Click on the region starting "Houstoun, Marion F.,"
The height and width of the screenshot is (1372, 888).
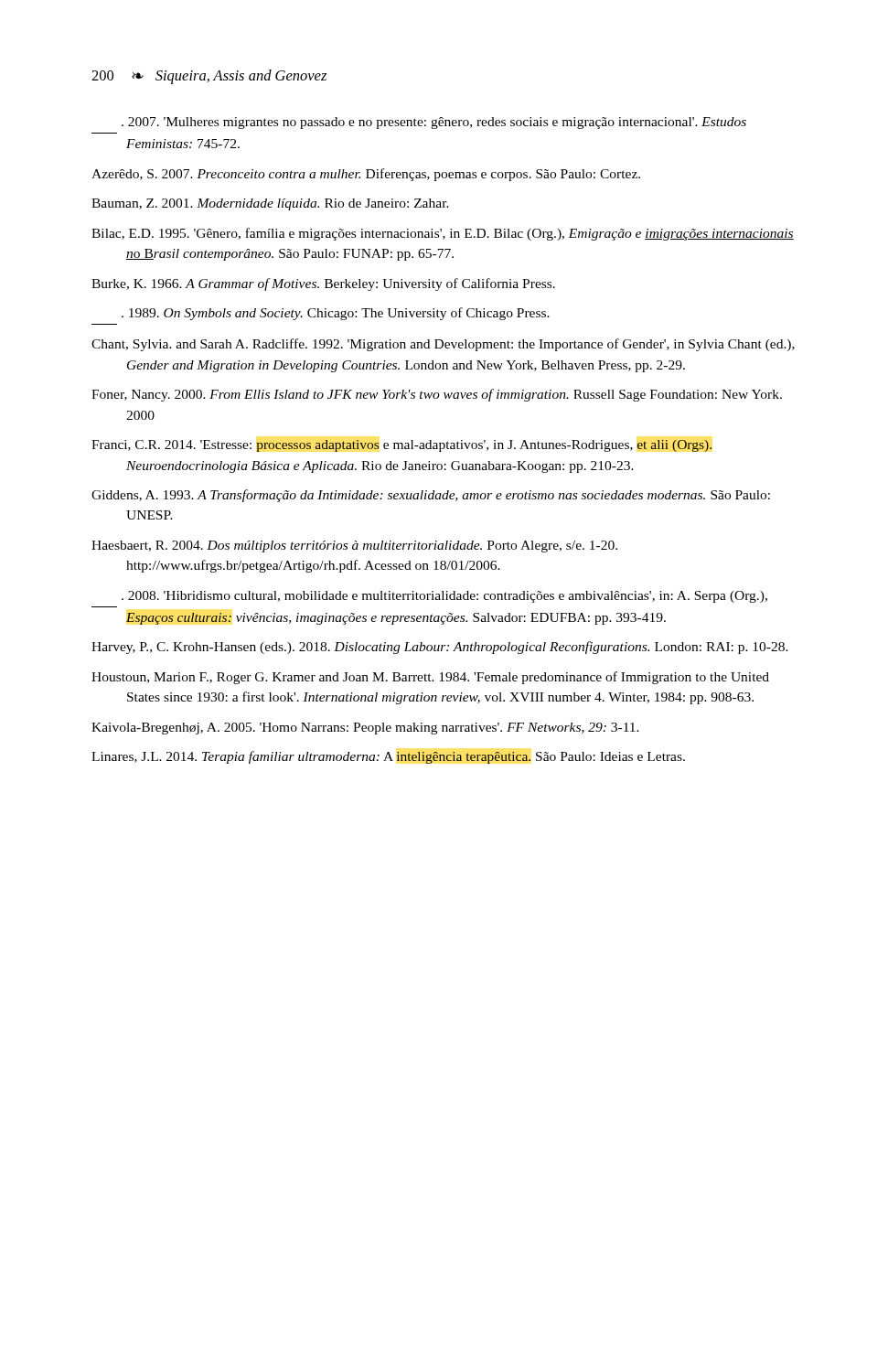[x=430, y=687]
